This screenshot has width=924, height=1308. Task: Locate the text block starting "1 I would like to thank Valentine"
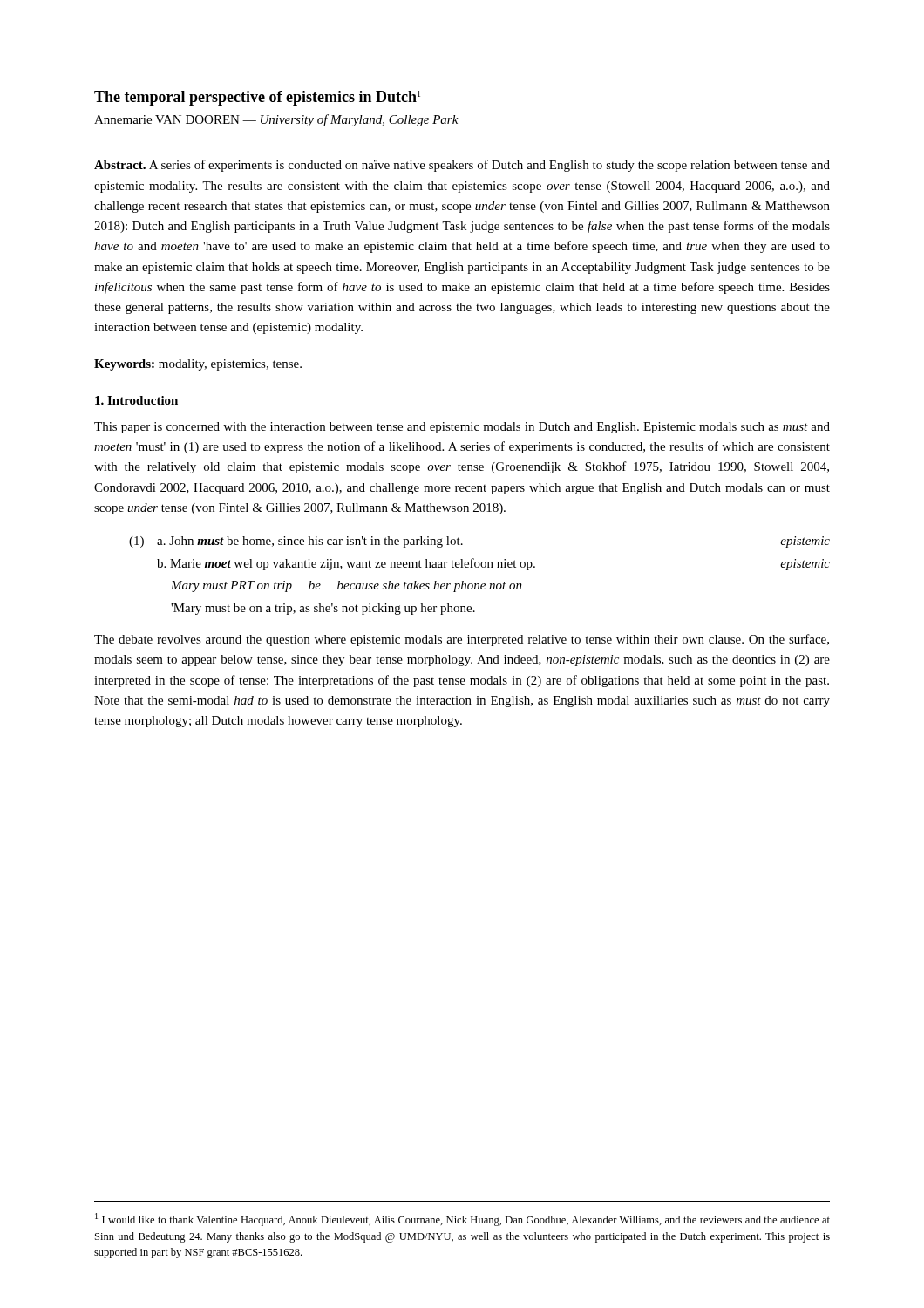click(462, 1235)
